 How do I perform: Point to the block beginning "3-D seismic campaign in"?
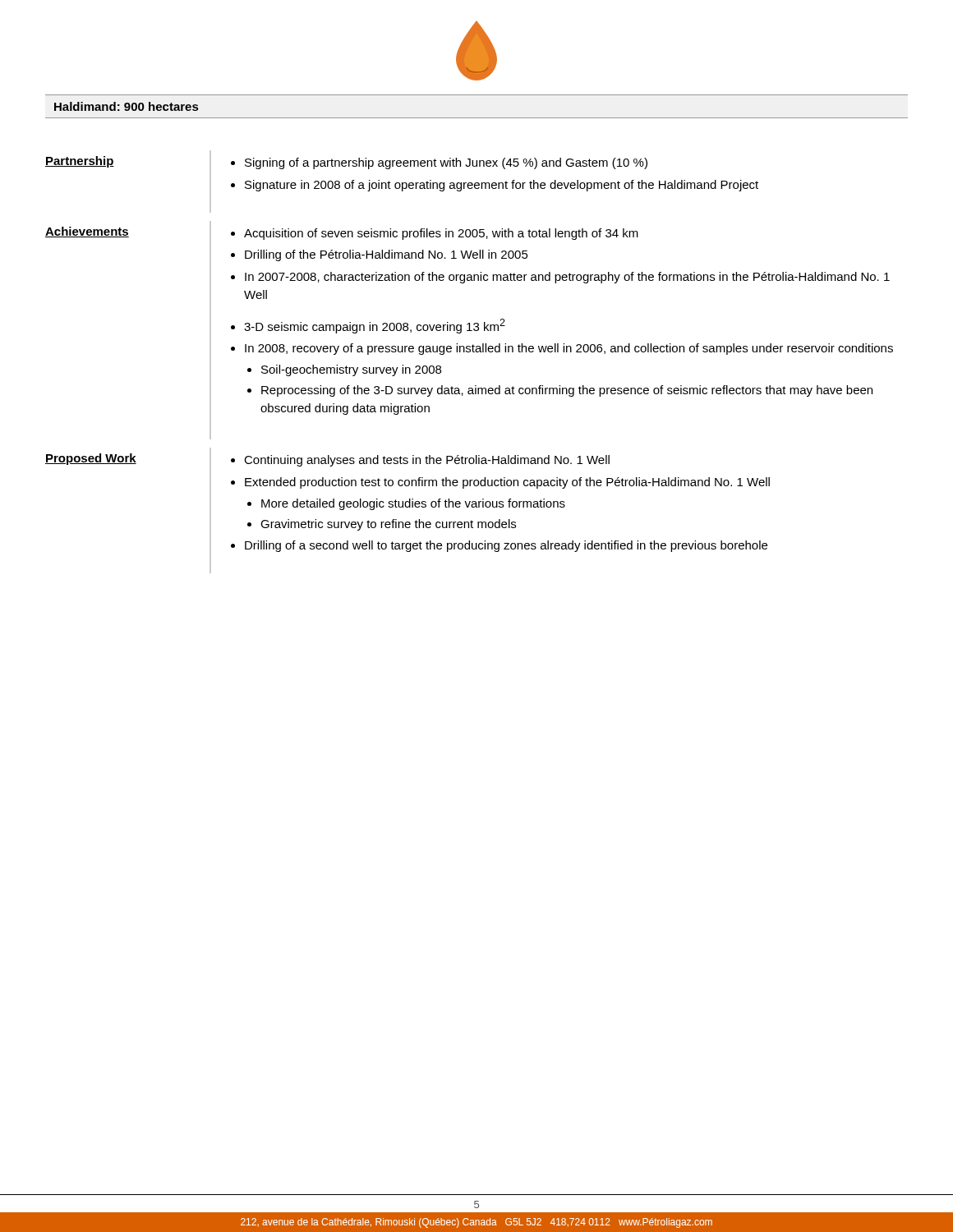coord(375,325)
